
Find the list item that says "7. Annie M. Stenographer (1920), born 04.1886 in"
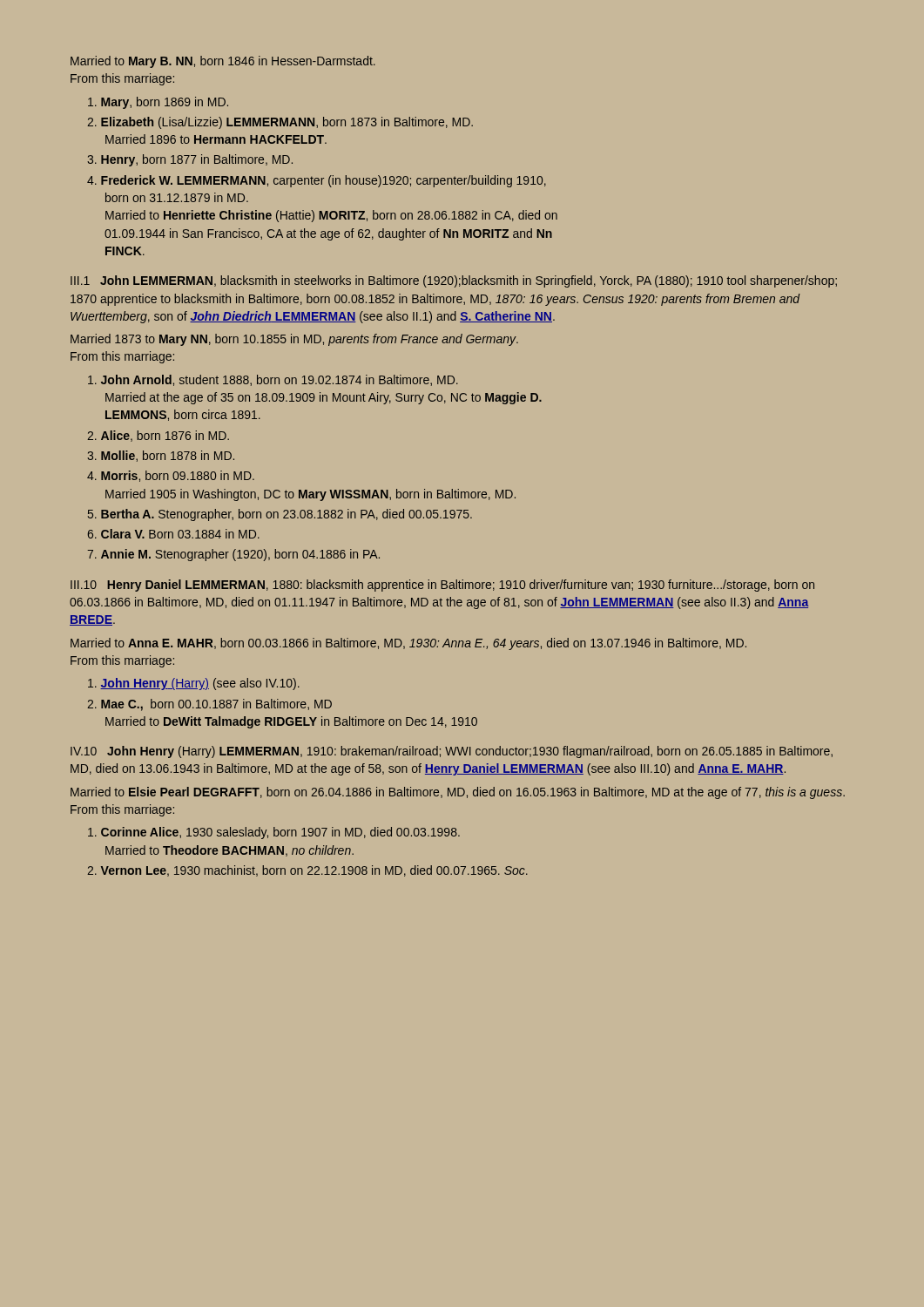point(234,554)
